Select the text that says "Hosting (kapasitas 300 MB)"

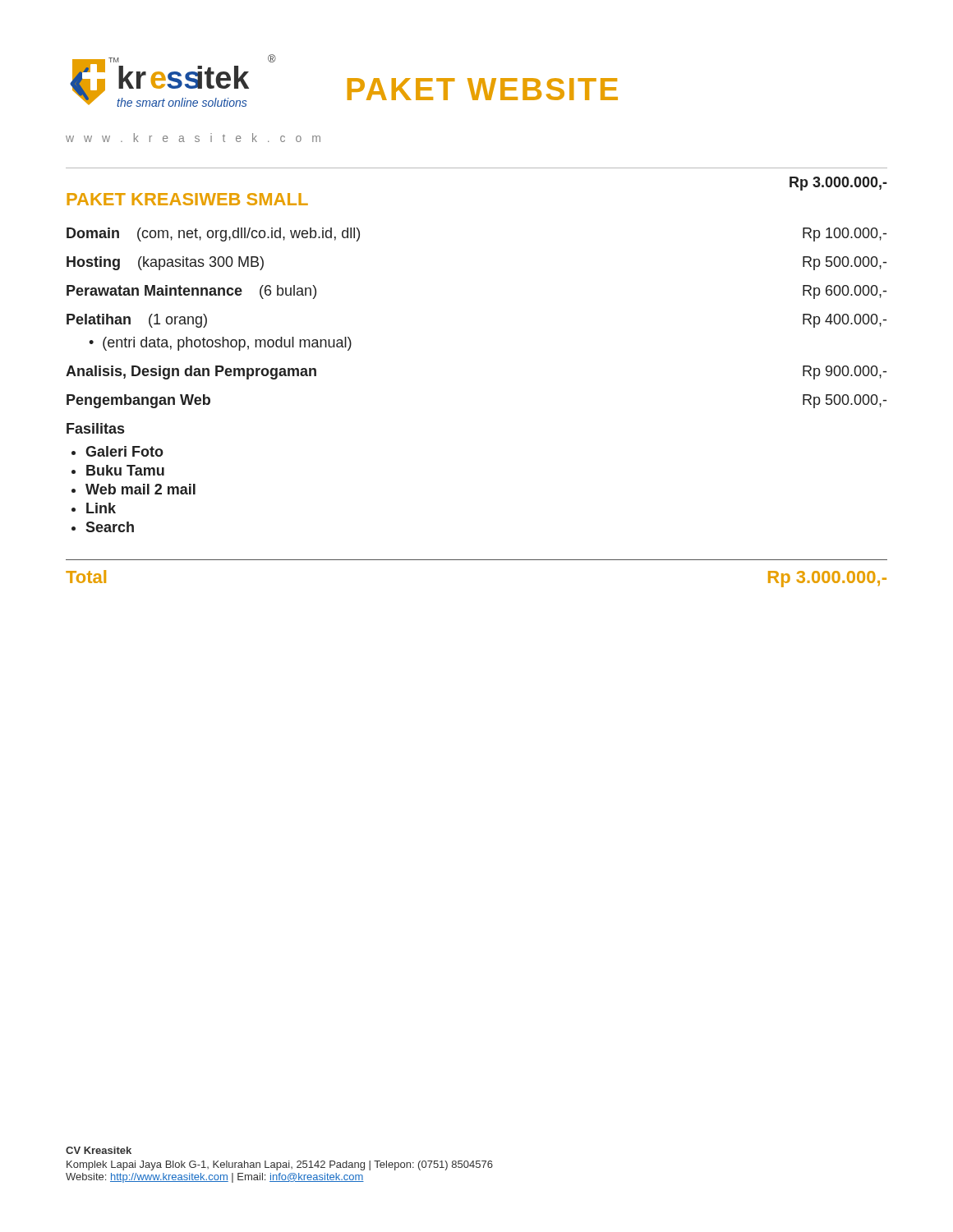tap(165, 262)
